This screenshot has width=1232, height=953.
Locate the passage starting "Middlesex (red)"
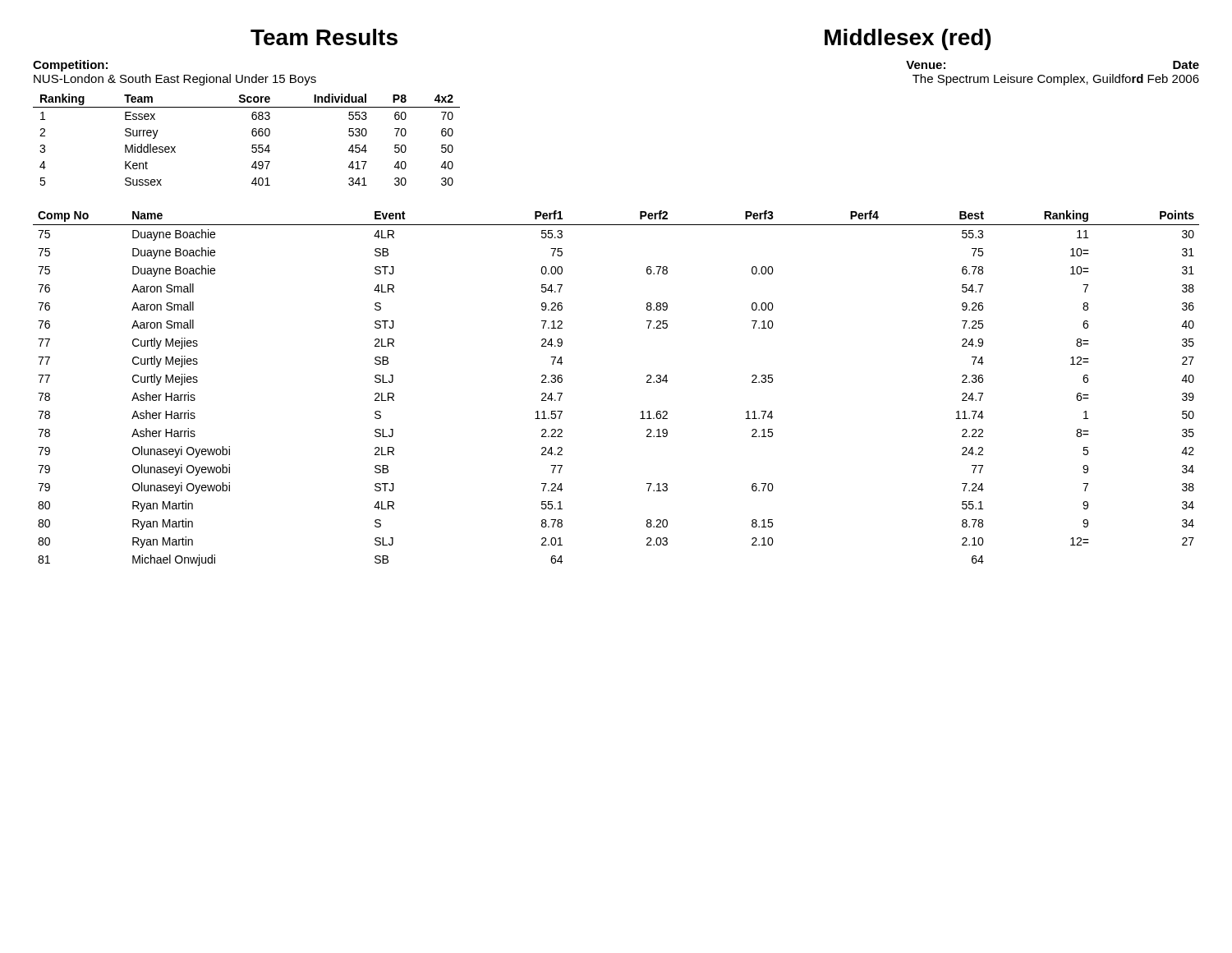click(908, 37)
